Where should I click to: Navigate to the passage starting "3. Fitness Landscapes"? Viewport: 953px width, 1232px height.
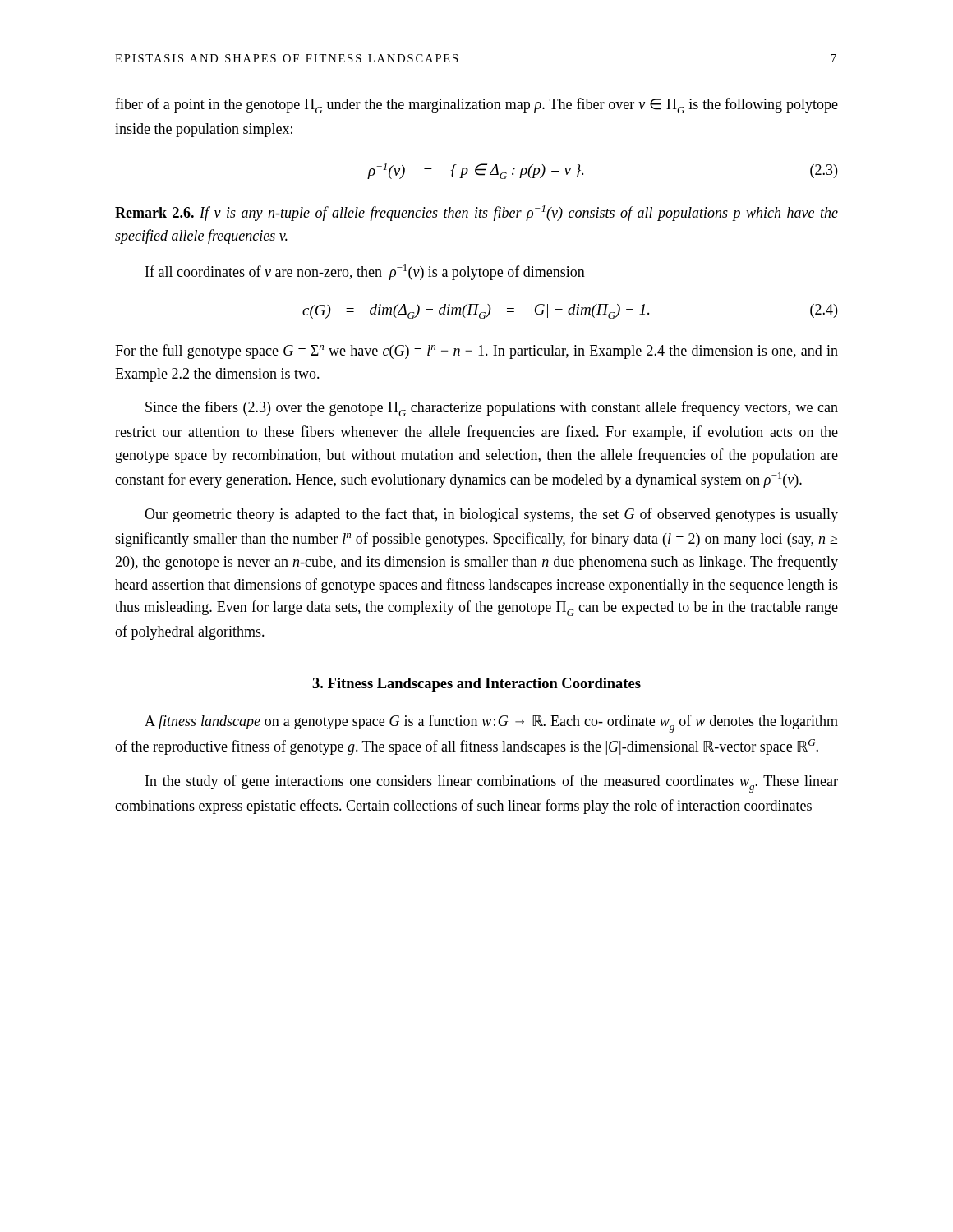[476, 683]
